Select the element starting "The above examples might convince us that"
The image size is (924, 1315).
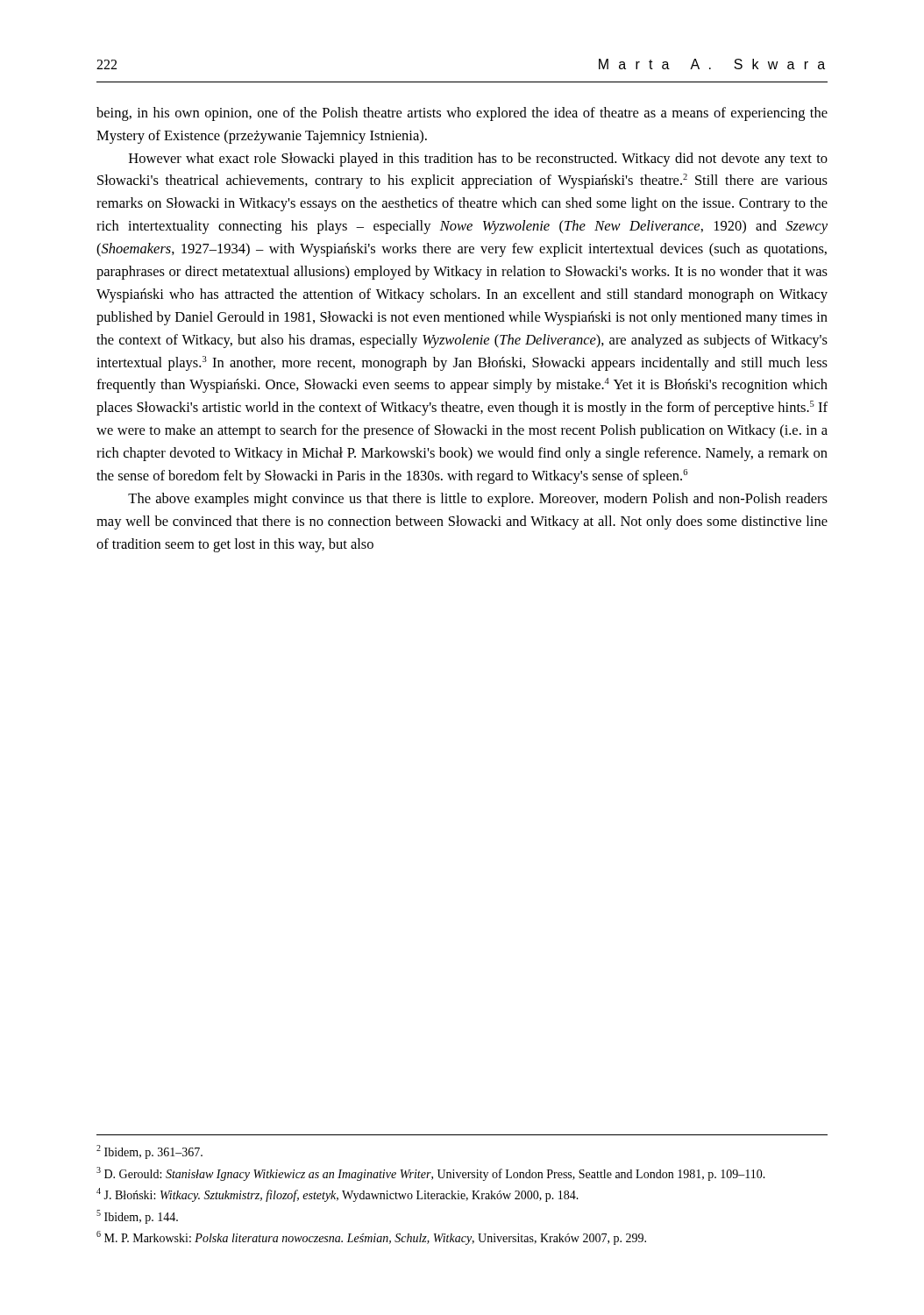coord(462,521)
